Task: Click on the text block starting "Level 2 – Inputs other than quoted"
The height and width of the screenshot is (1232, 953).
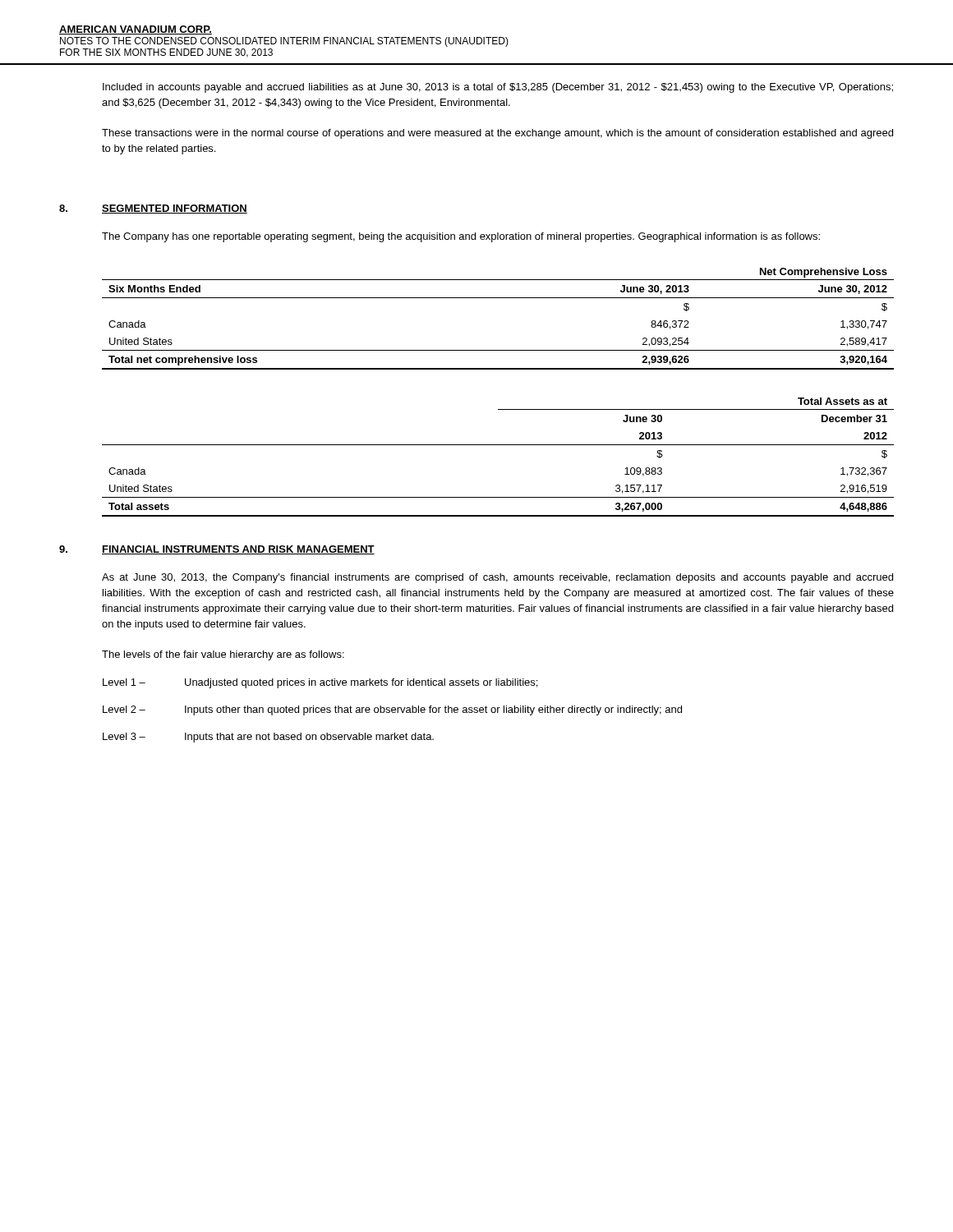Action: point(498,710)
